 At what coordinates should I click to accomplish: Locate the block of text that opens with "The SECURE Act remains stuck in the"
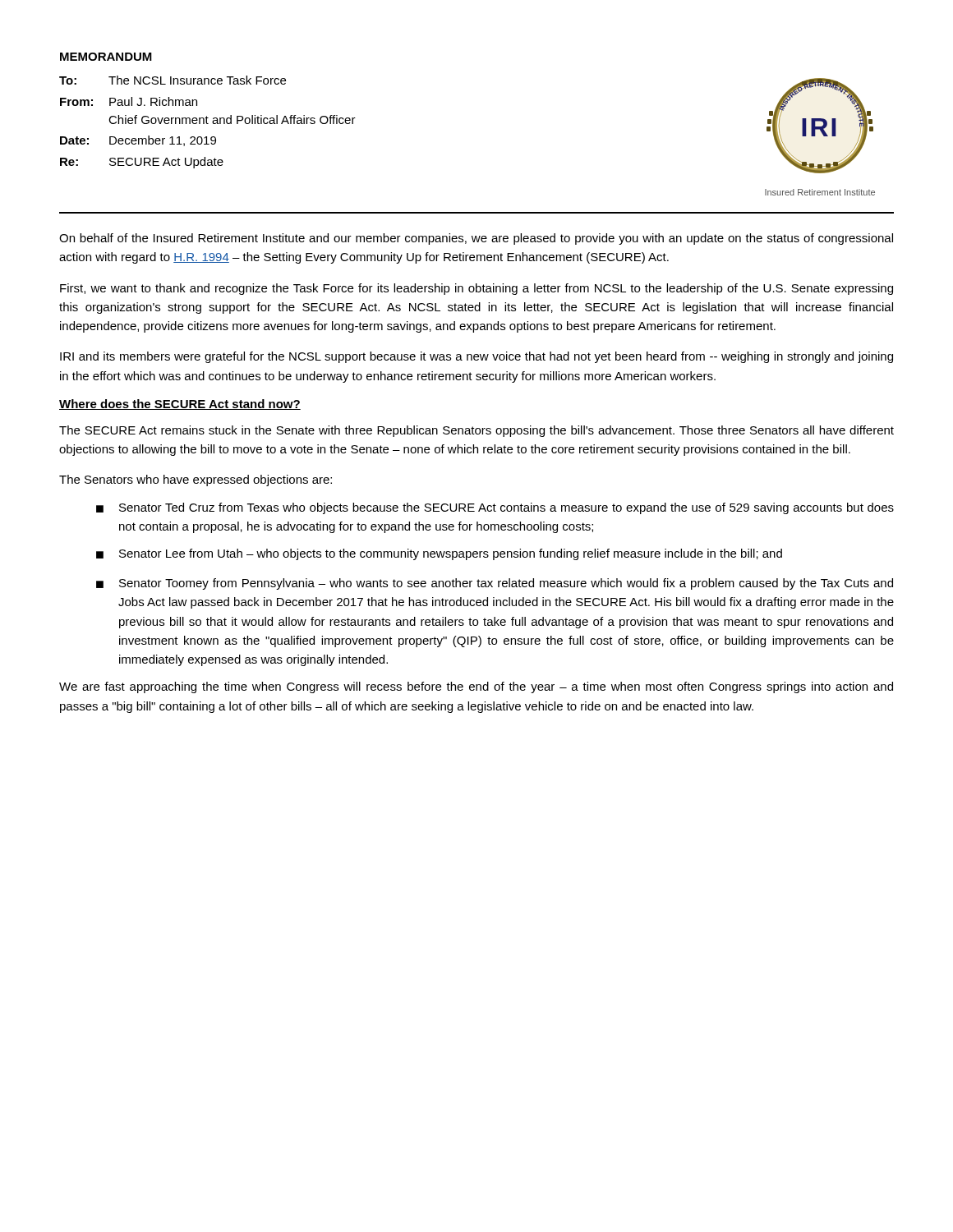click(x=476, y=439)
